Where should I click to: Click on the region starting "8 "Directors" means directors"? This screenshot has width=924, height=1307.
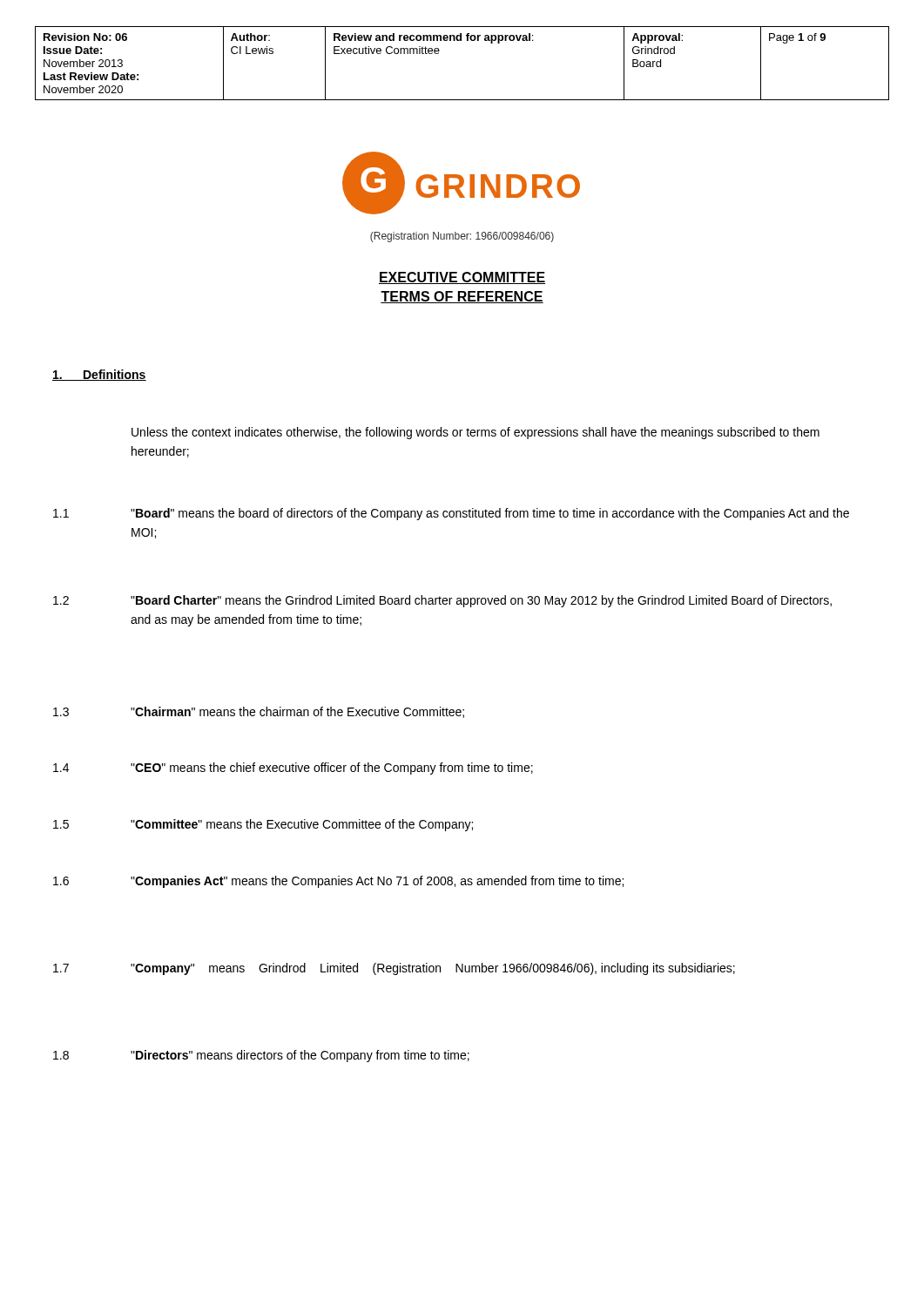tap(261, 1055)
